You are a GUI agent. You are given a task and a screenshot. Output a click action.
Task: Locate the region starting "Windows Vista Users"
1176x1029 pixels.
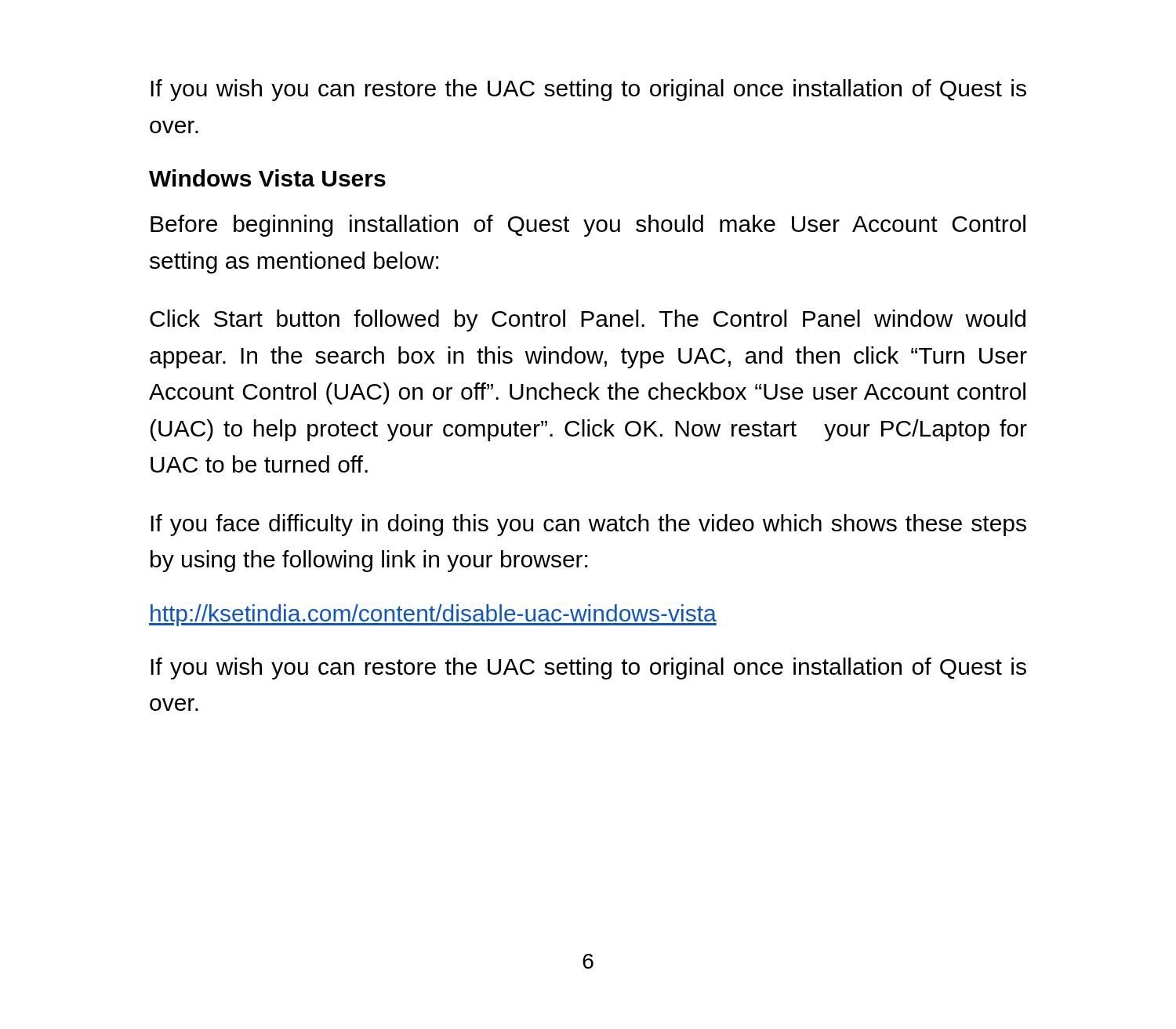point(268,178)
